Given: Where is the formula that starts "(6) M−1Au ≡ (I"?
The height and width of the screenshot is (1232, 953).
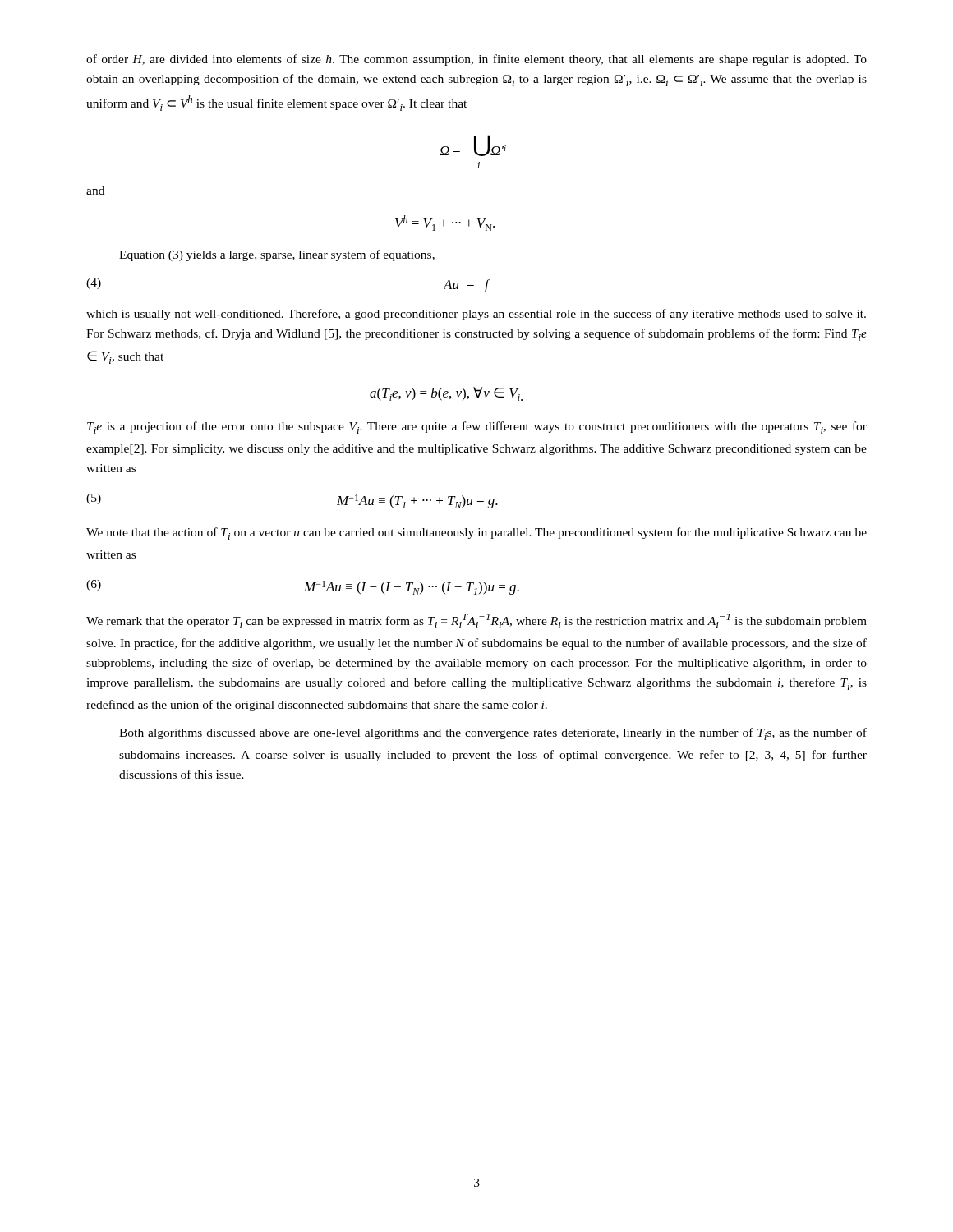Looking at the screenshot, I should pos(476,586).
